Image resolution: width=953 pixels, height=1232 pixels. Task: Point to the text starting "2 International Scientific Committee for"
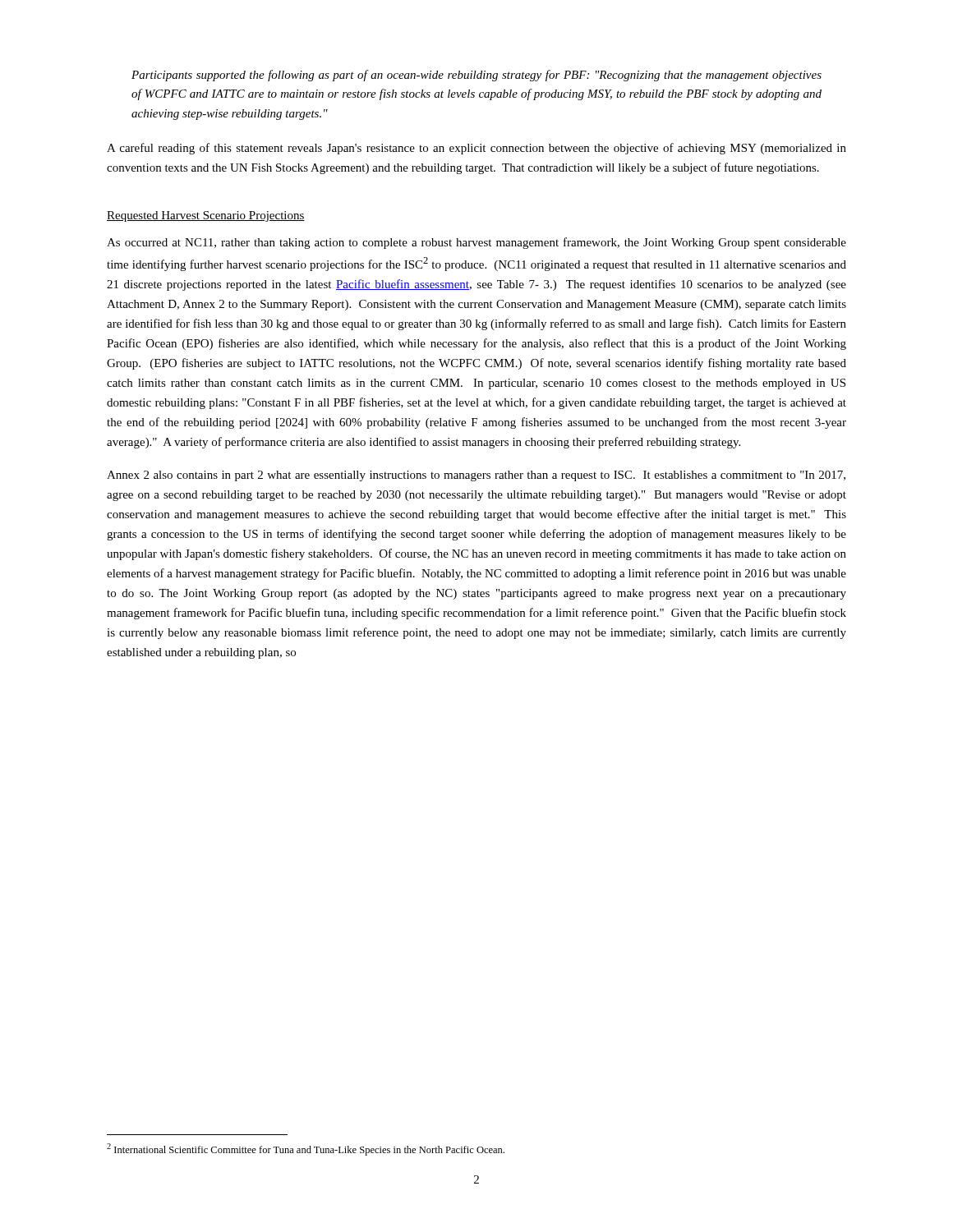coord(306,1149)
